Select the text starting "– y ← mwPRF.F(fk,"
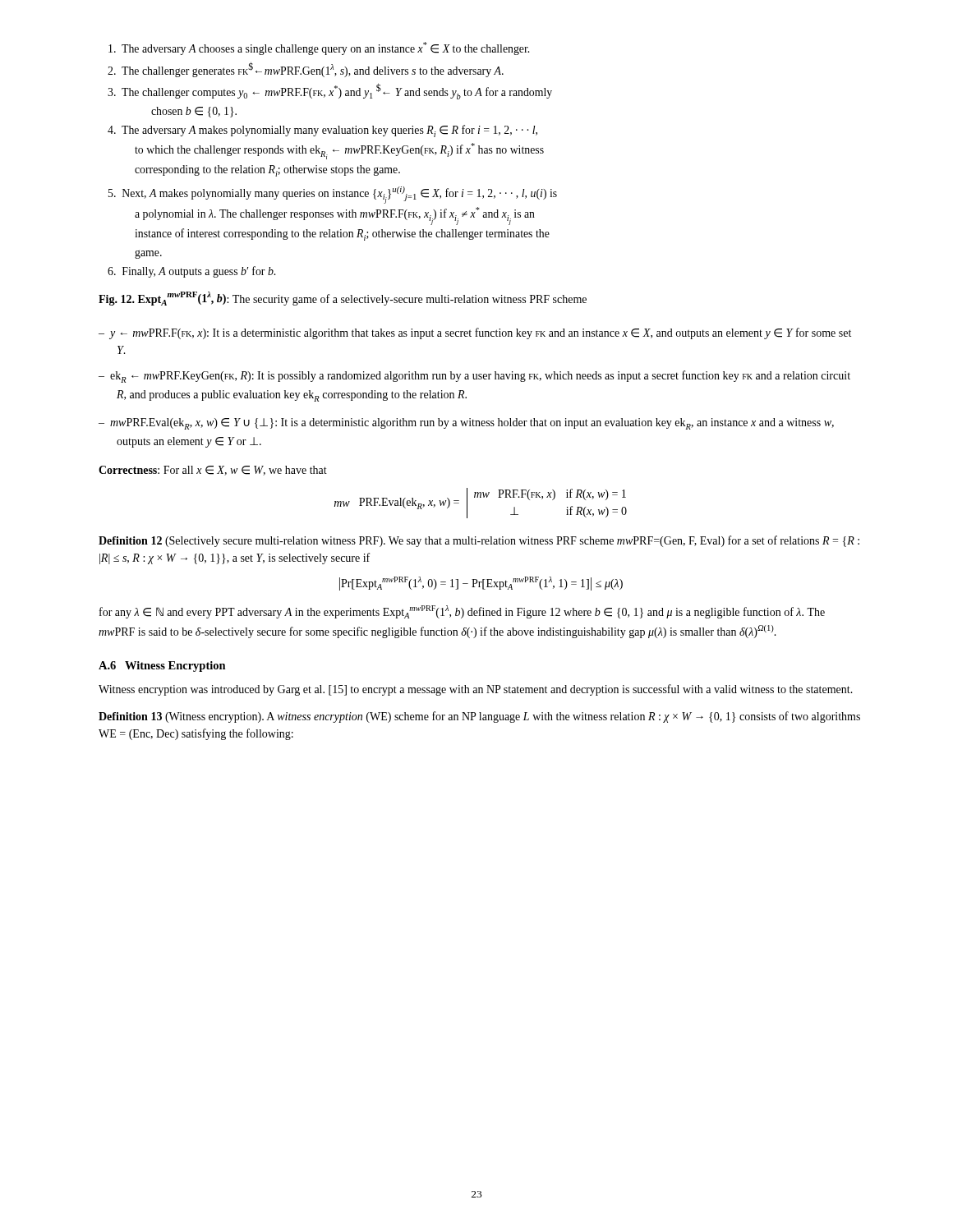 pos(475,341)
